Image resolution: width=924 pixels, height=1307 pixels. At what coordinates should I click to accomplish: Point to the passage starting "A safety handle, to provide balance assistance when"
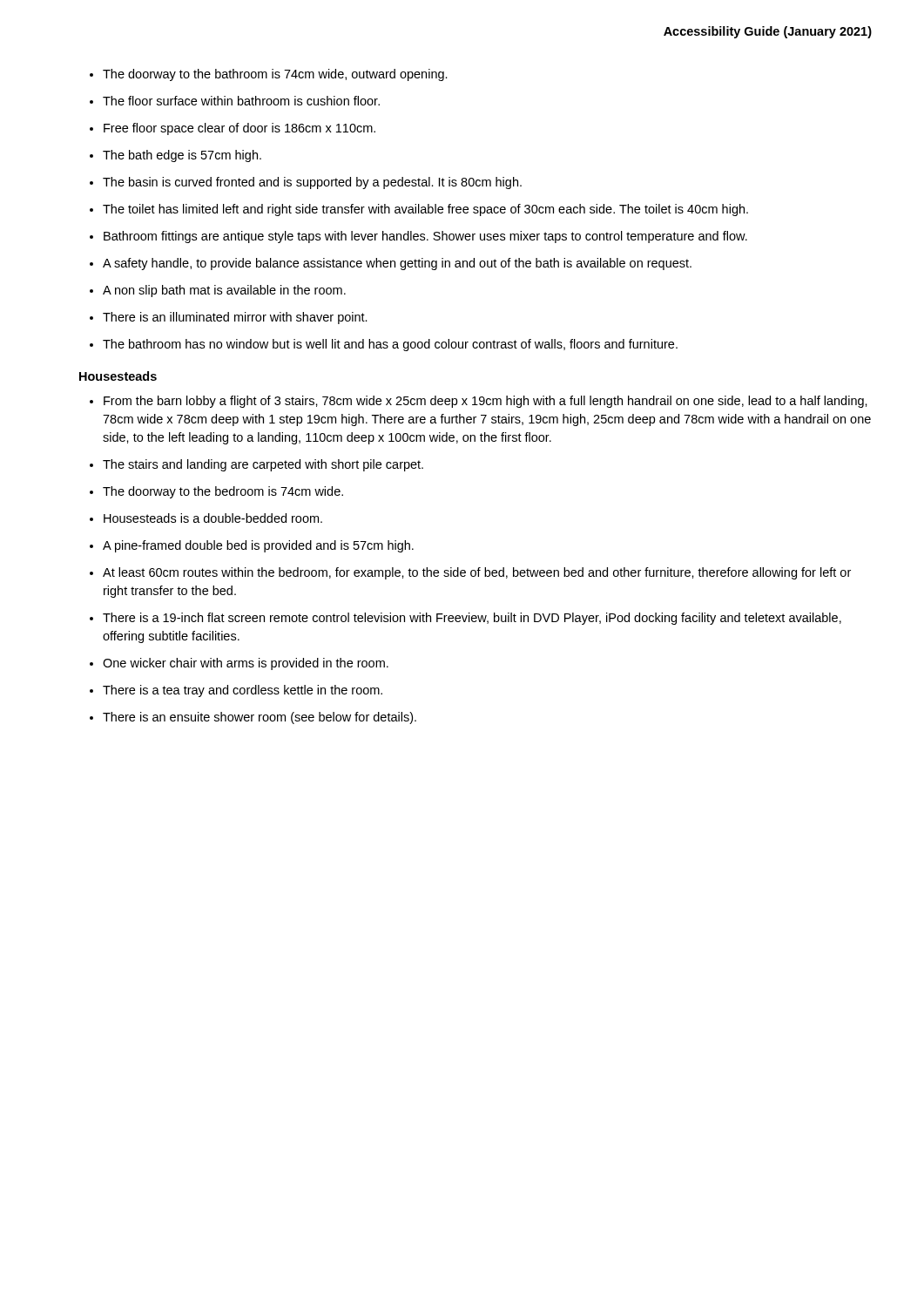[487, 264]
